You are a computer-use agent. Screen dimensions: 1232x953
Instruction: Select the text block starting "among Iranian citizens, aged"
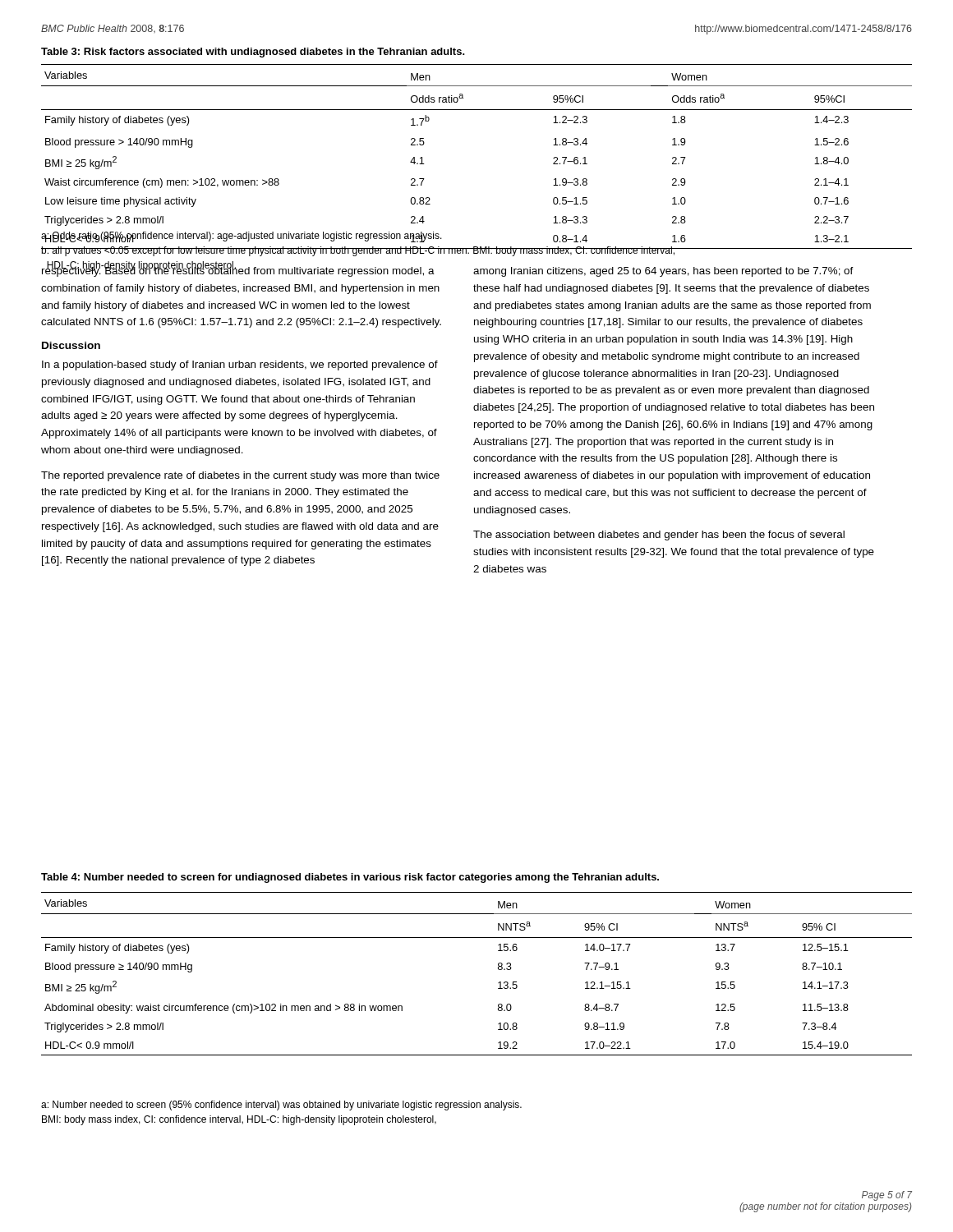pyautogui.click(x=674, y=390)
